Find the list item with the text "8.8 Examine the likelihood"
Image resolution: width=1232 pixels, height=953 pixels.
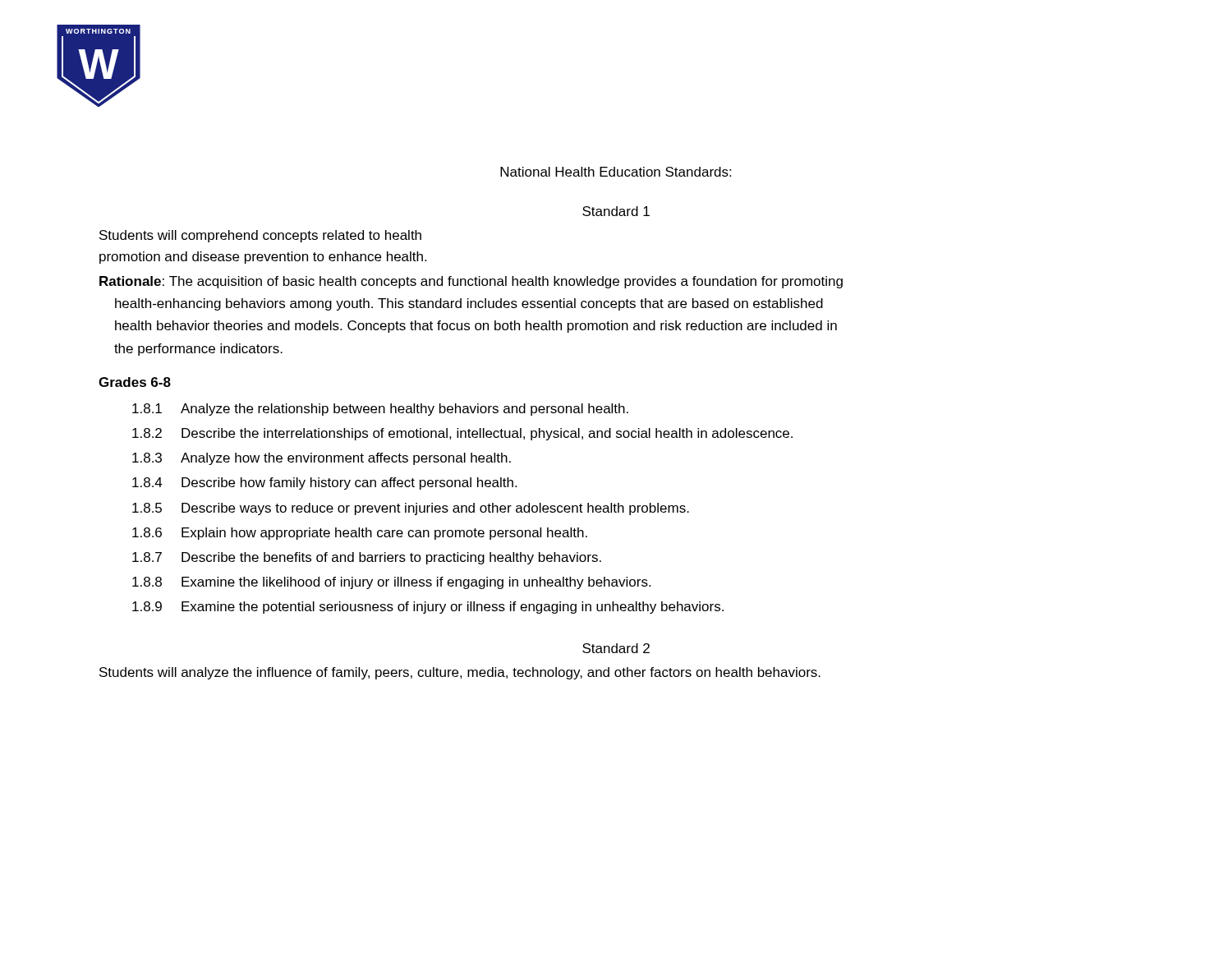(392, 582)
